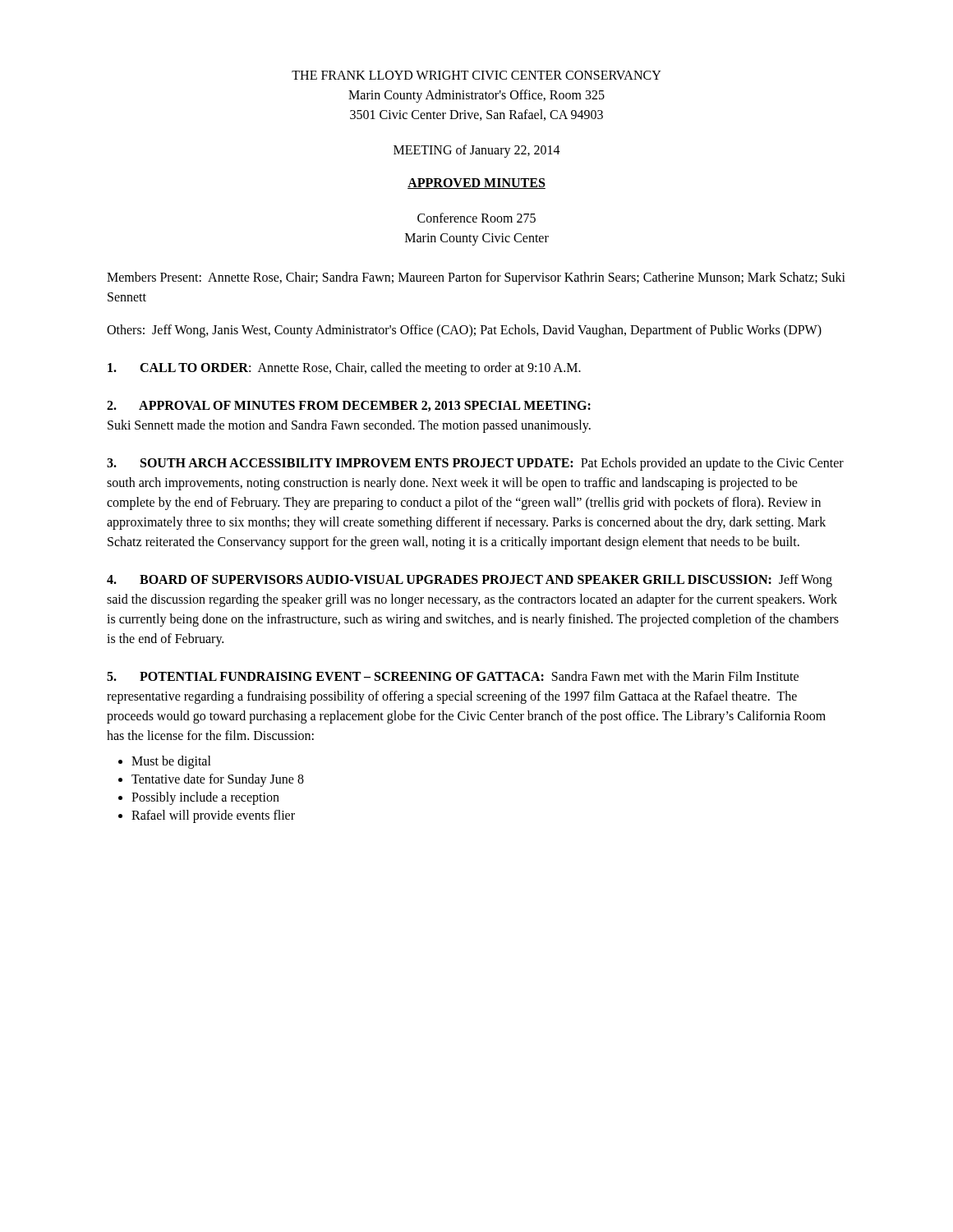The width and height of the screenshot is (953, 1232).
Task: Click on the text starting "Others: Jeff Wong, Janis West,"
Action: [464, 330]
